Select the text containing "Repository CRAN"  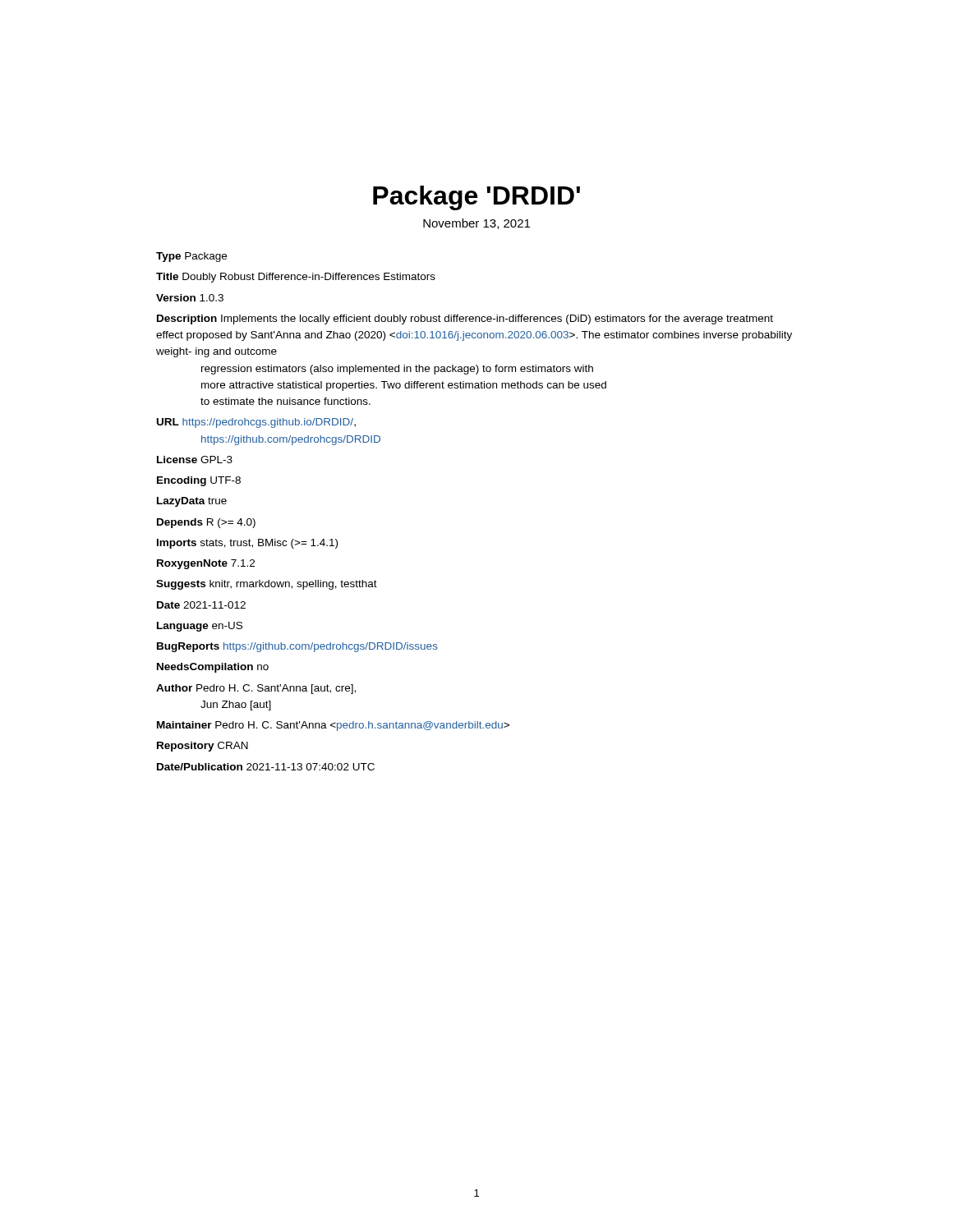tap(202, 746)
